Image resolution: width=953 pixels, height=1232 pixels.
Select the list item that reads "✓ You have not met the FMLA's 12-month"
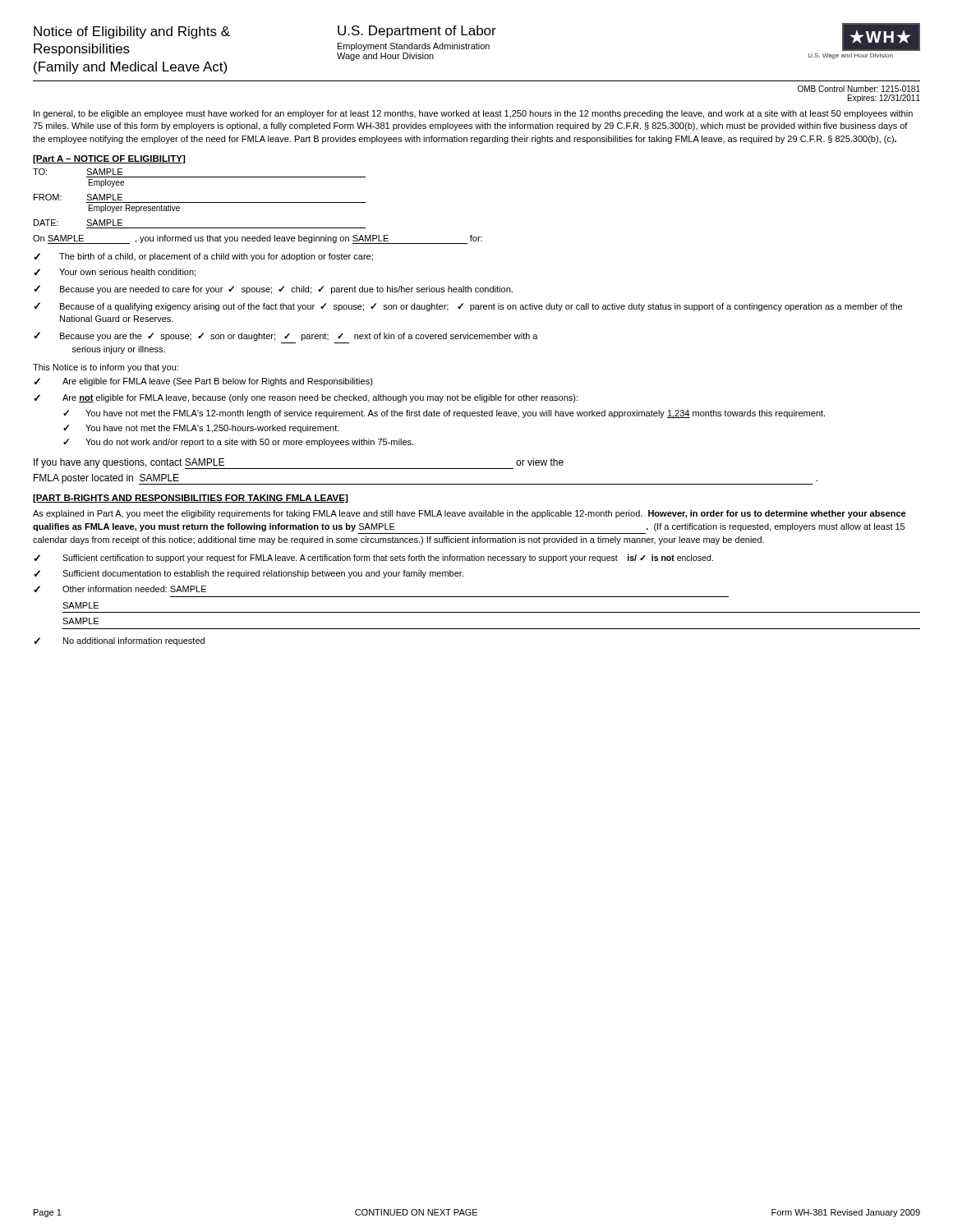point(491,414)
